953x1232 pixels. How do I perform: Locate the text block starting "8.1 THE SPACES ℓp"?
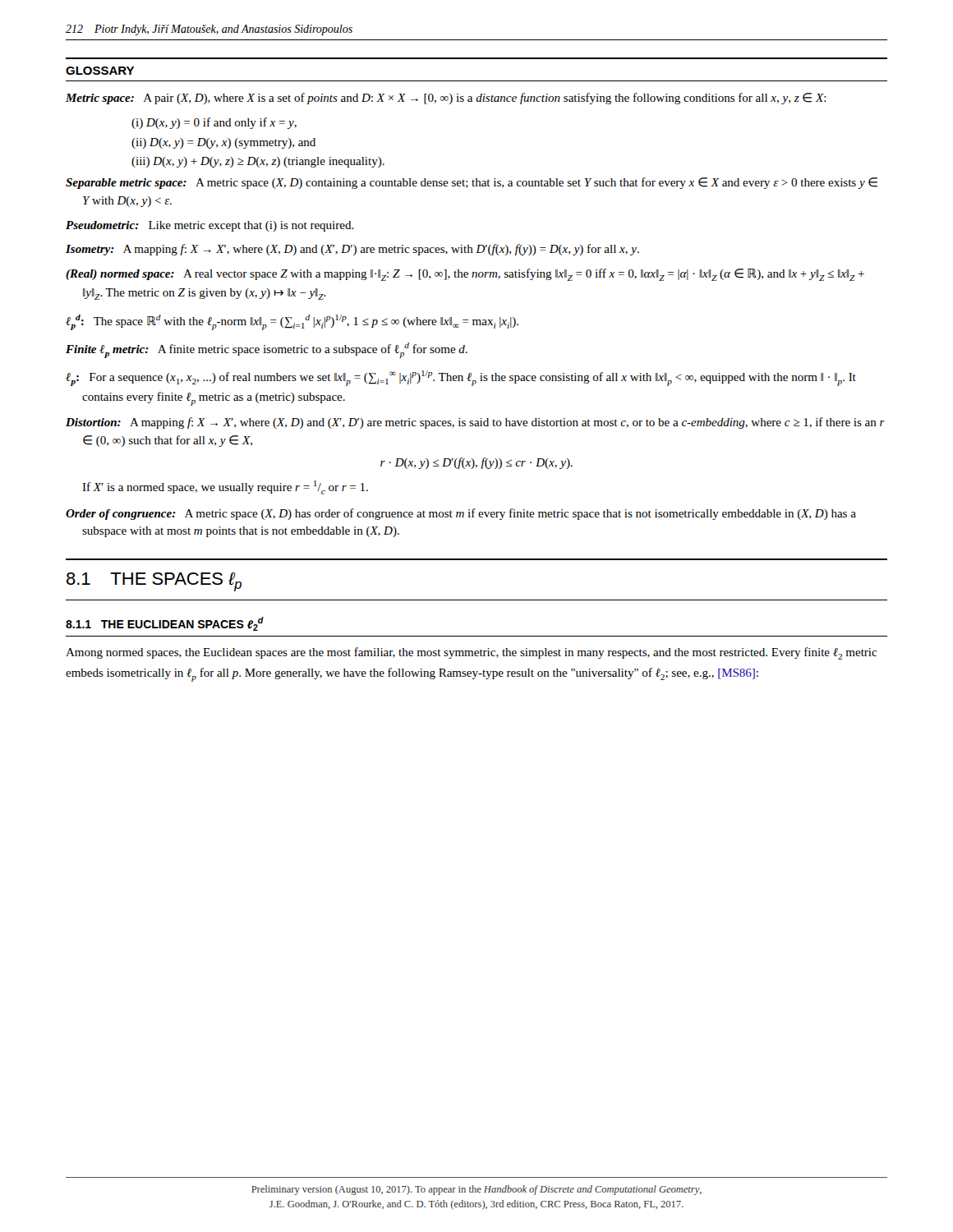coord(154,580)
